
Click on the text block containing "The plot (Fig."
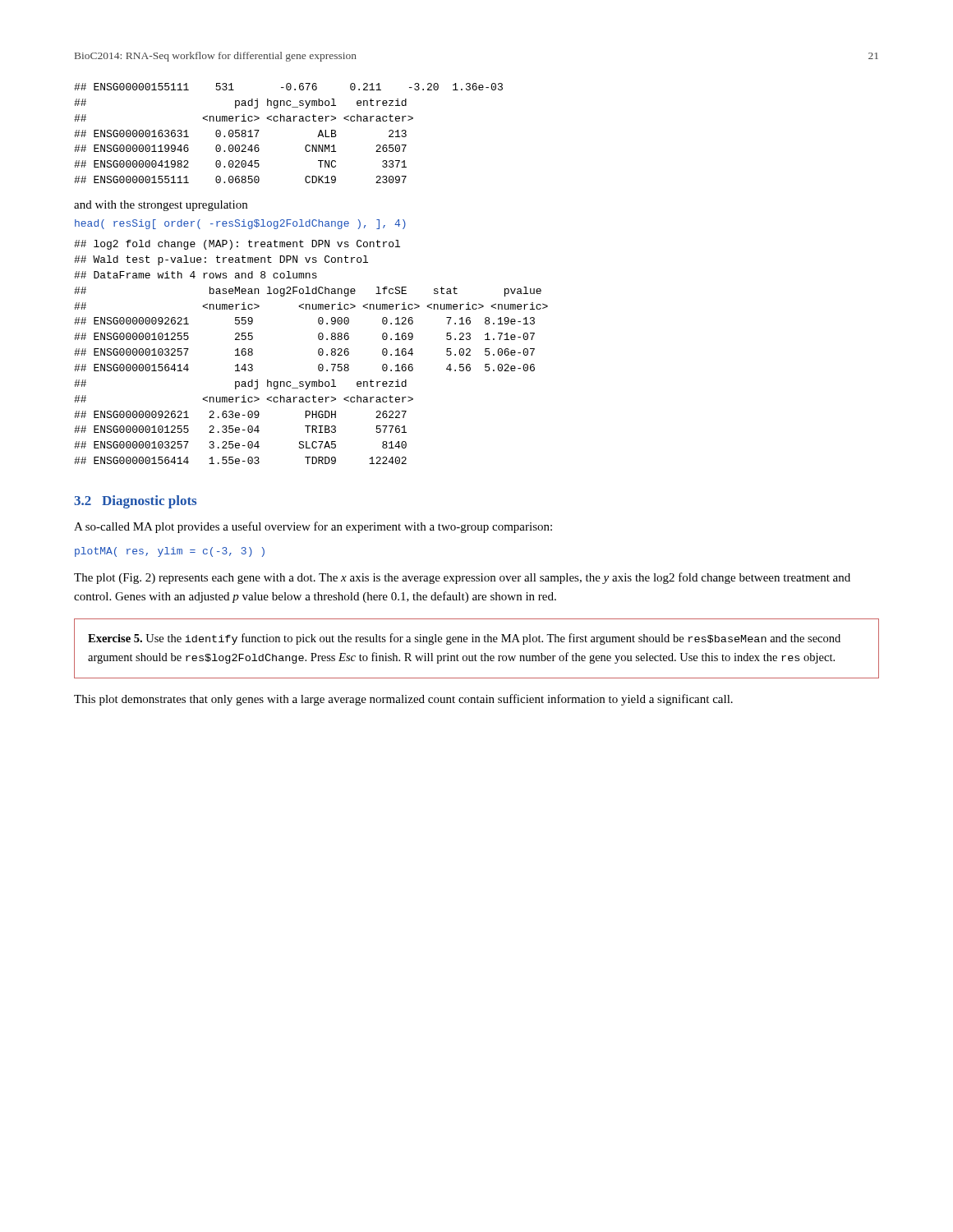click(x=462, y=587)
